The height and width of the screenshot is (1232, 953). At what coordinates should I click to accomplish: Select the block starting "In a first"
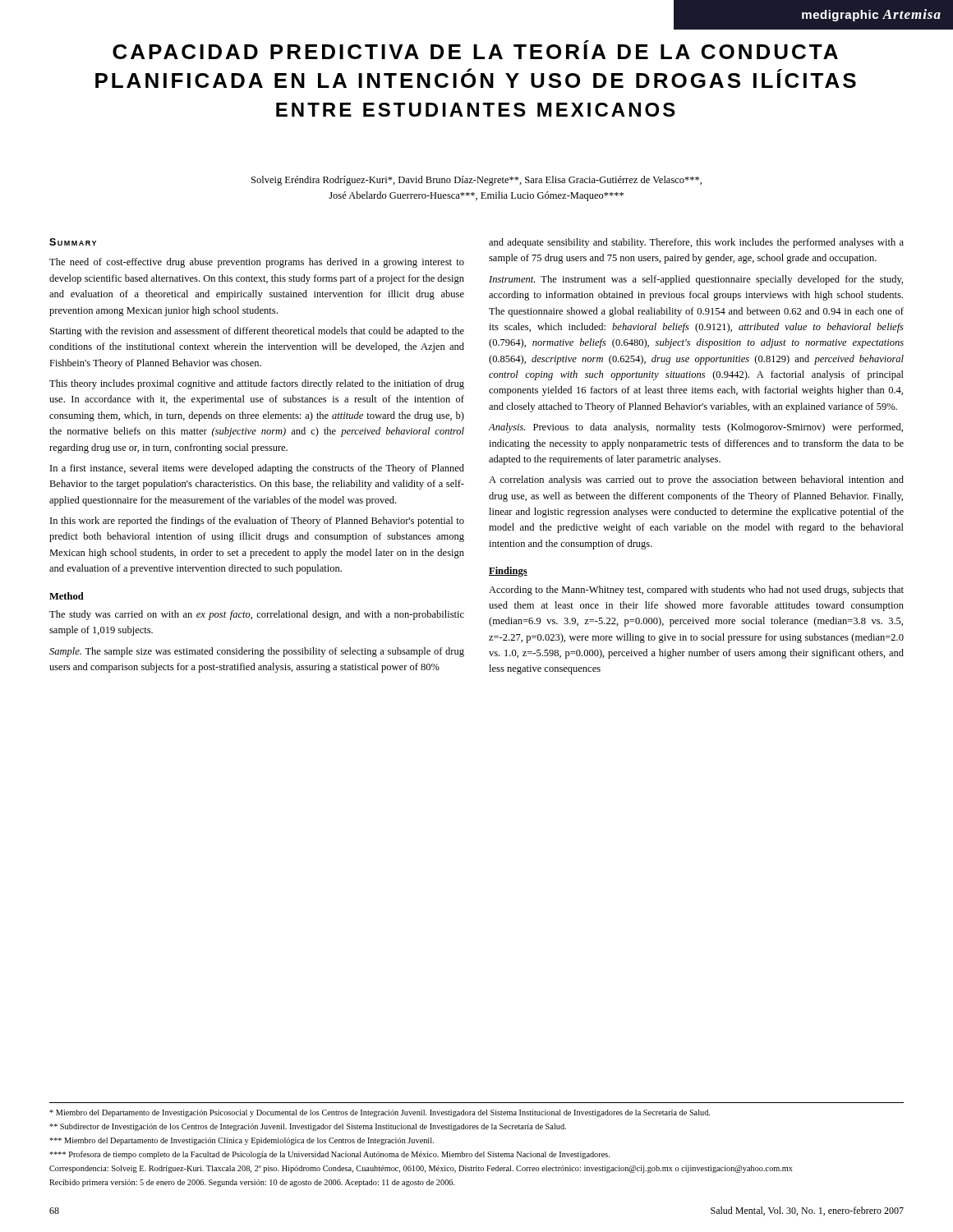click(257, 484)
